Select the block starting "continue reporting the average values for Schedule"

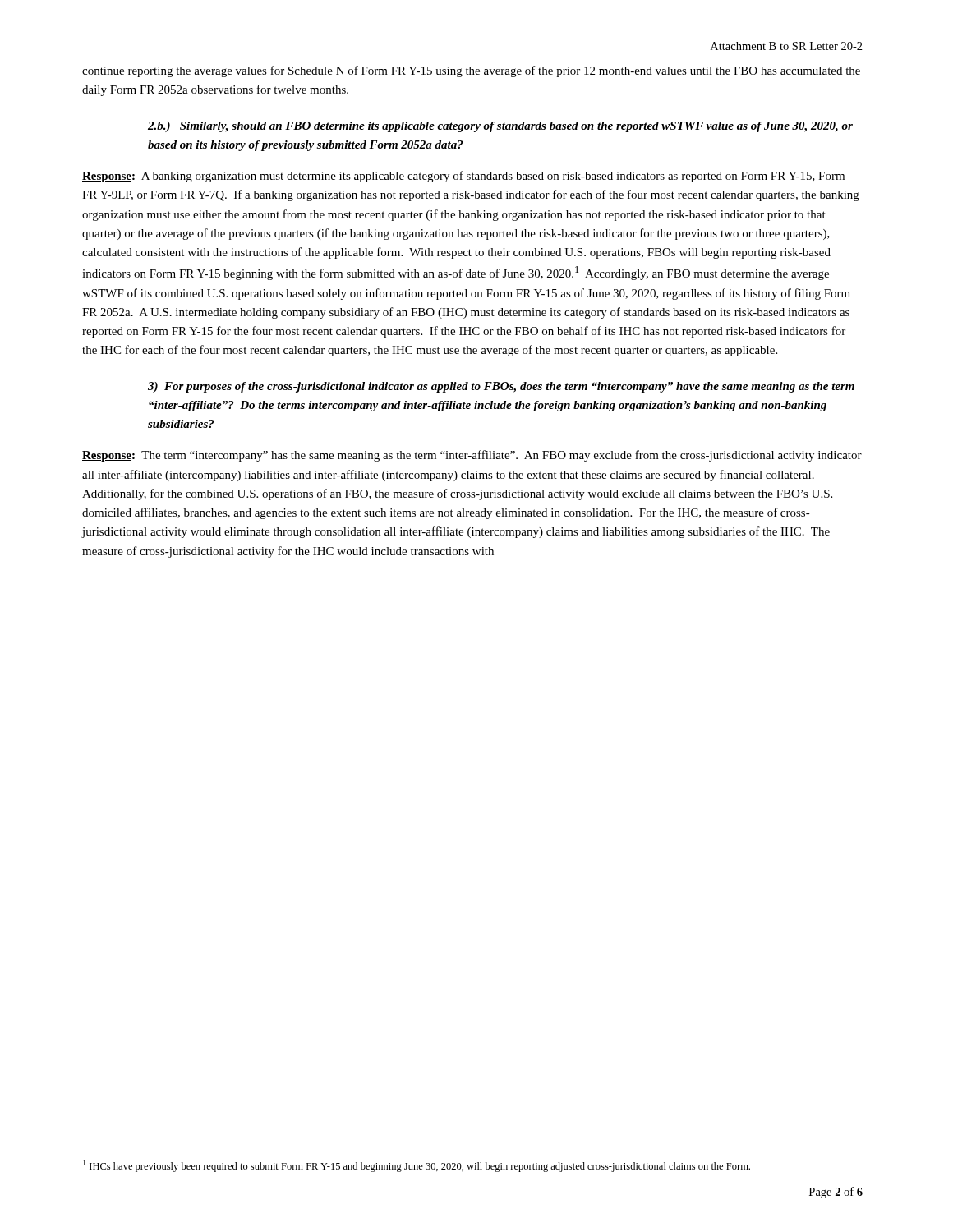click(472, 81)
